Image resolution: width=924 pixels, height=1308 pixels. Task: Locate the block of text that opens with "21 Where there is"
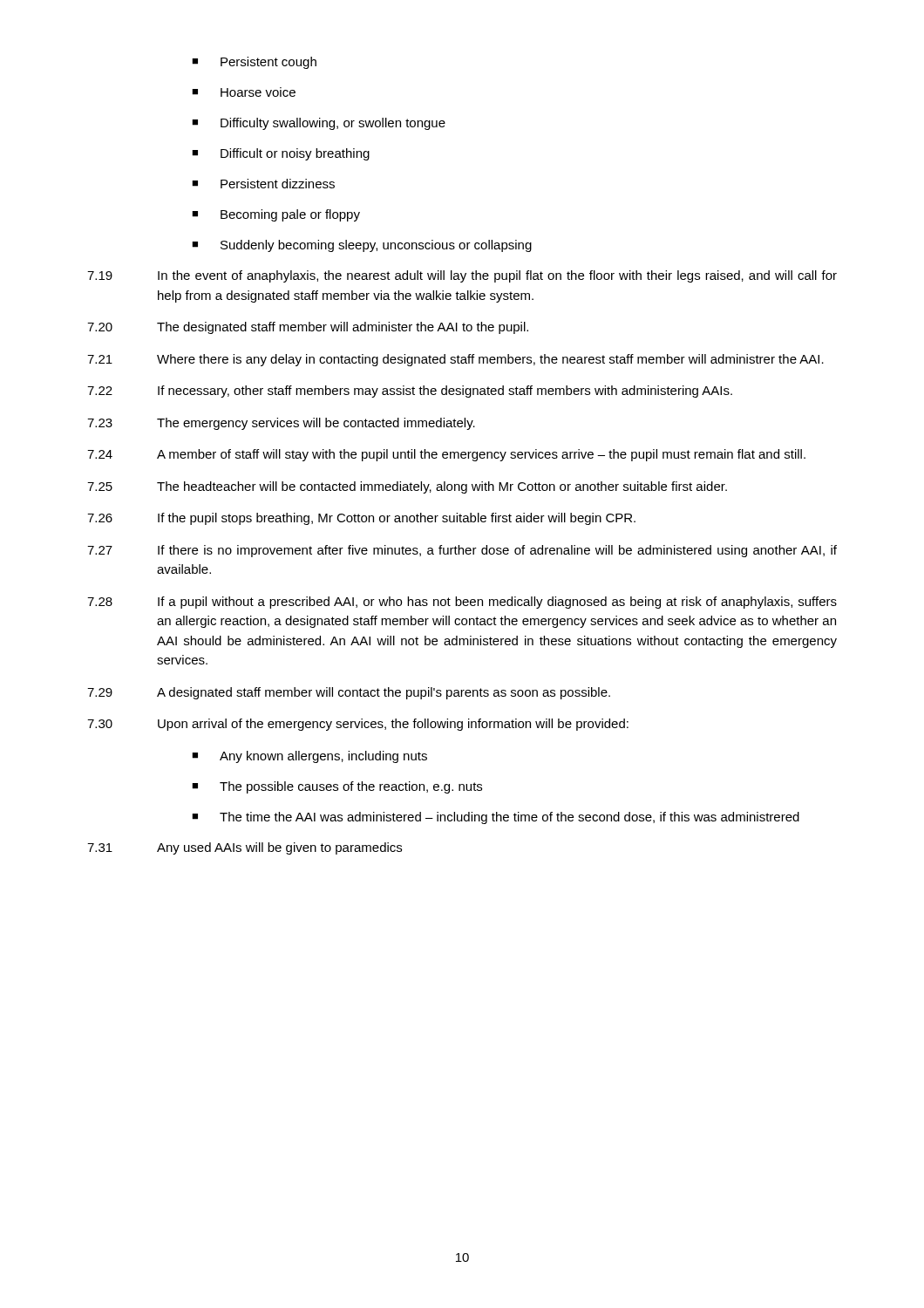point(462,359)
